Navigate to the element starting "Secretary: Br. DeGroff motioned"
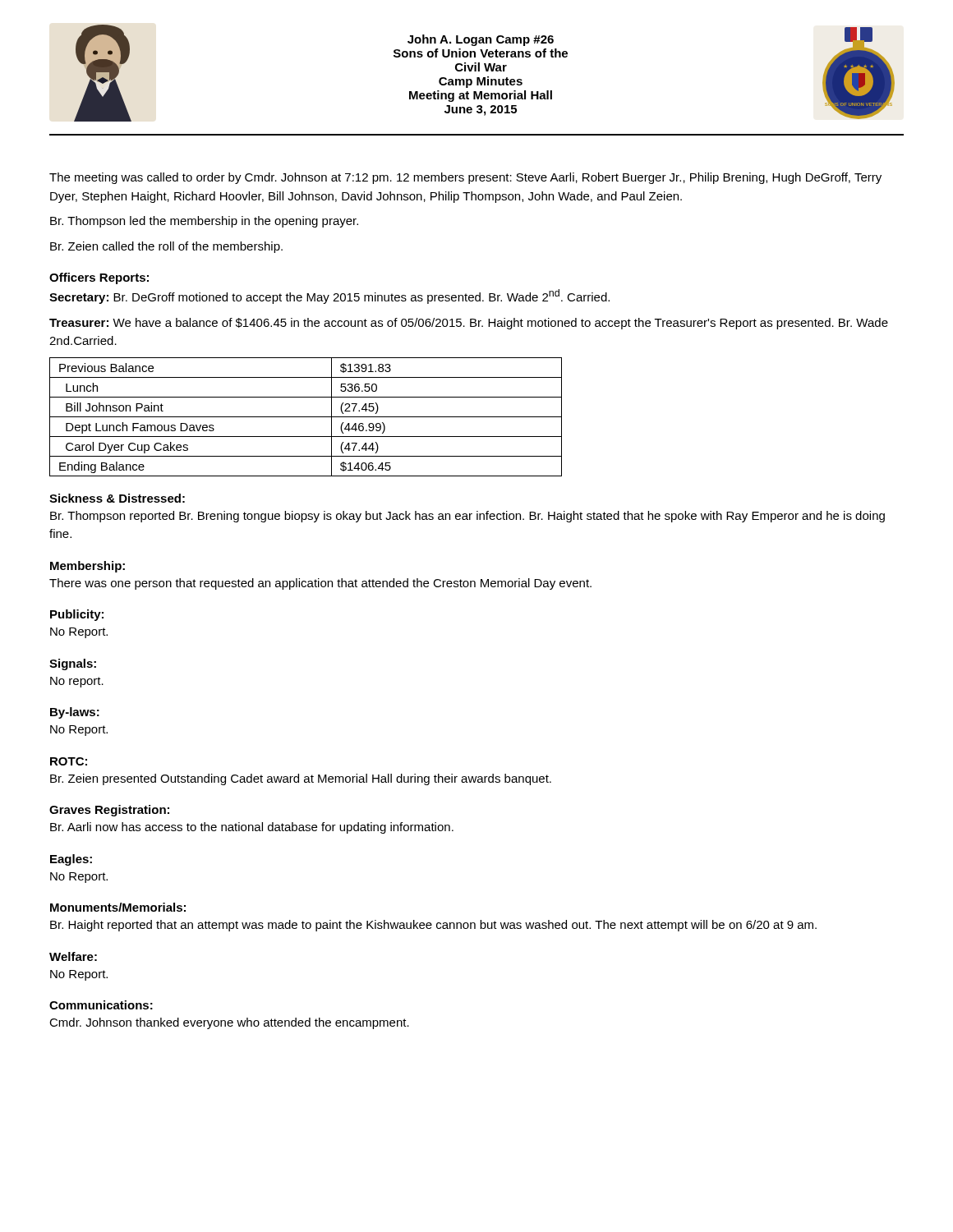 click(x=330, y=296)
